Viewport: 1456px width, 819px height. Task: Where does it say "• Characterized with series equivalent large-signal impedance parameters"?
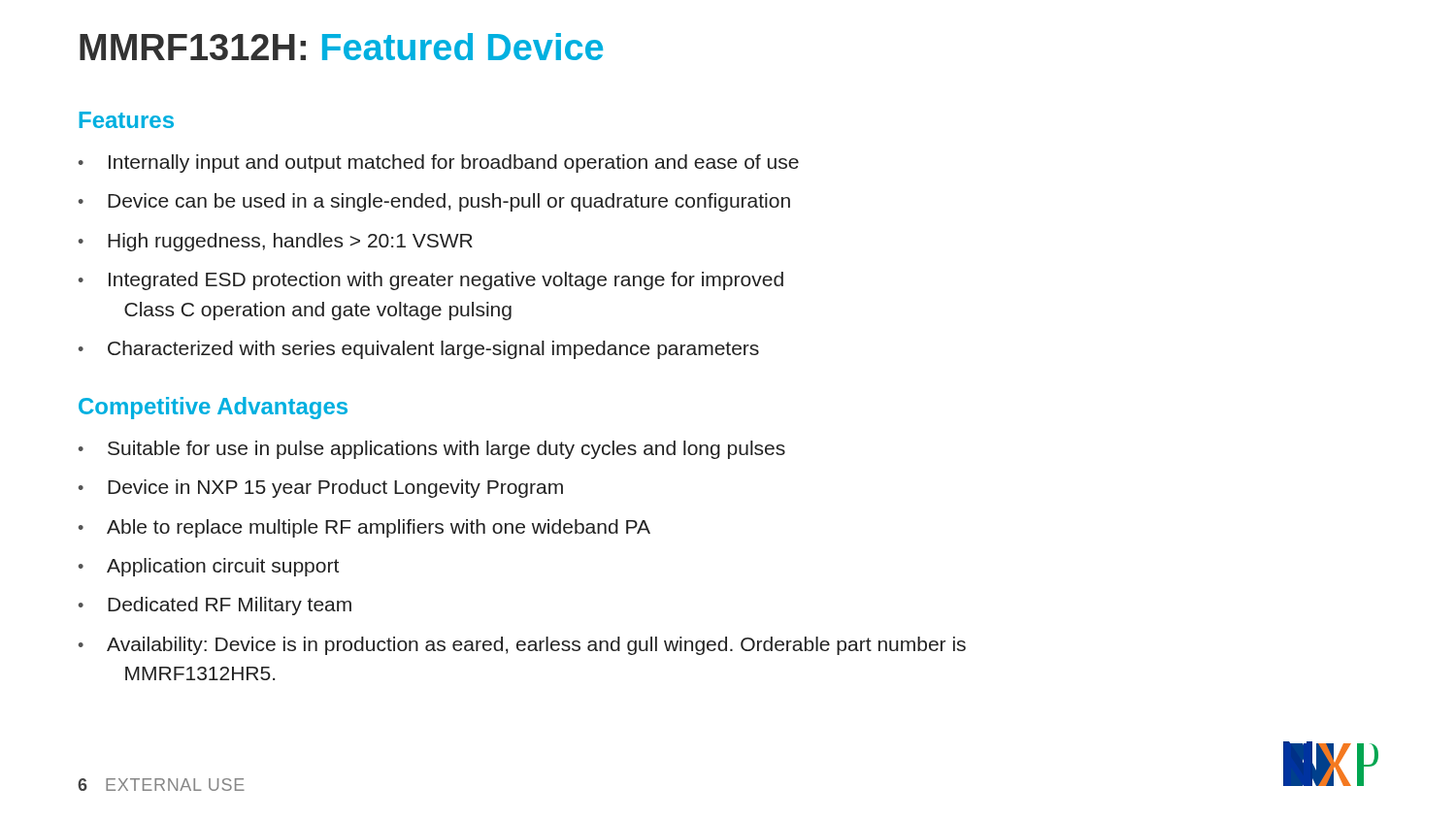728,349
